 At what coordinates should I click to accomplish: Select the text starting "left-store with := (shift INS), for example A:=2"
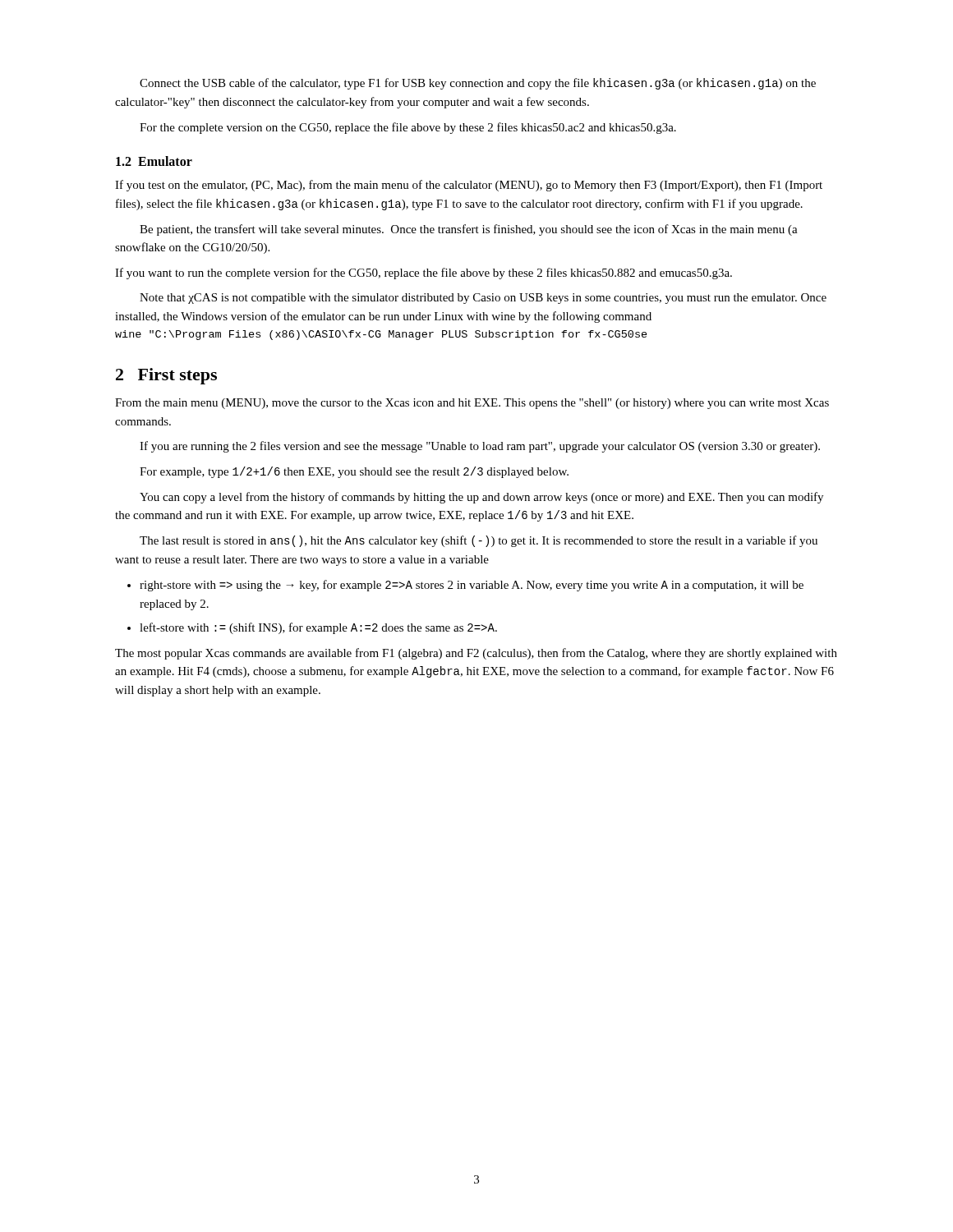coord(319,628)
